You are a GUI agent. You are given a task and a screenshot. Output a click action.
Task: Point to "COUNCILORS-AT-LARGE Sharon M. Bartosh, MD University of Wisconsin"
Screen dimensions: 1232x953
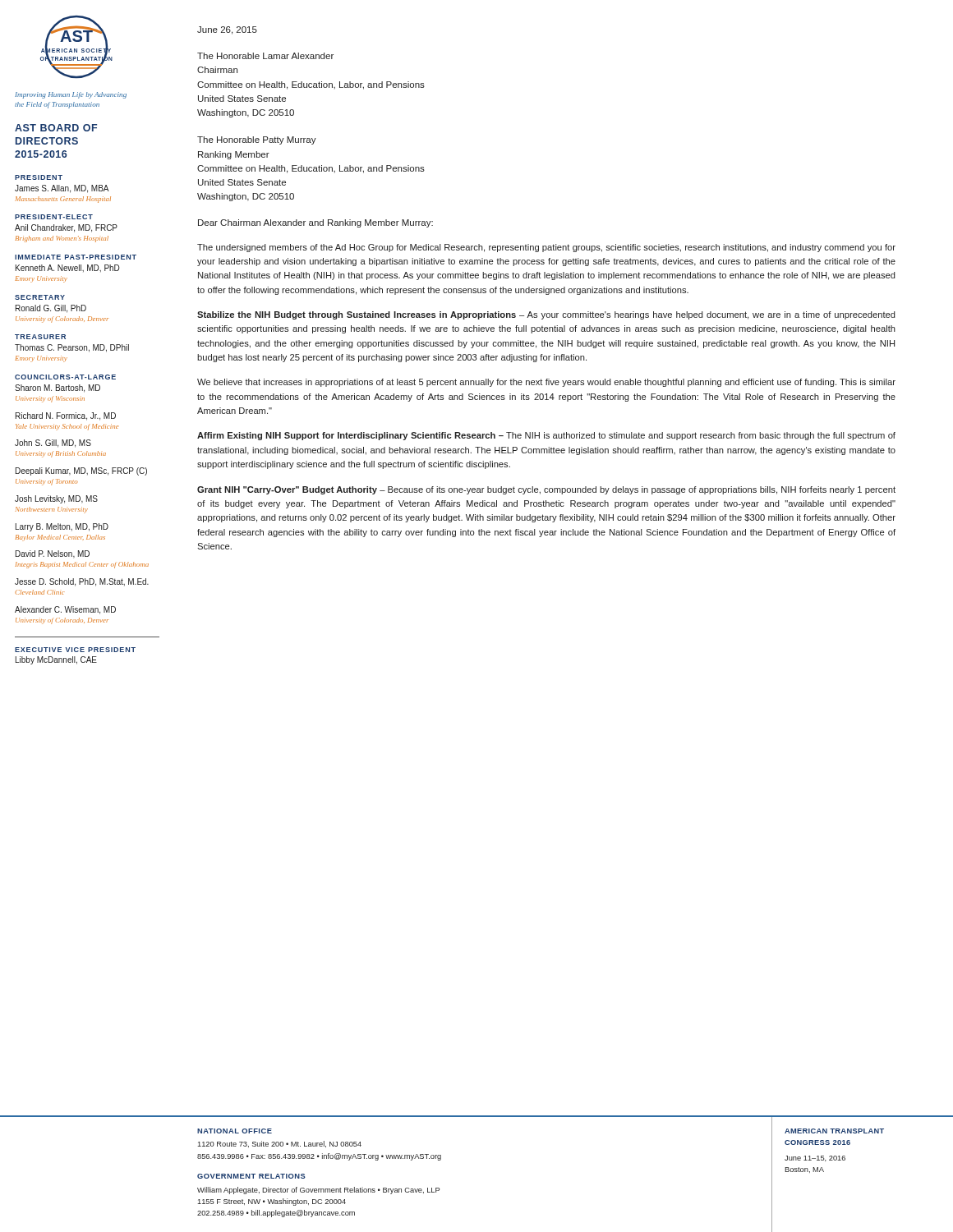pyautogui.click(x=87, y=388)
